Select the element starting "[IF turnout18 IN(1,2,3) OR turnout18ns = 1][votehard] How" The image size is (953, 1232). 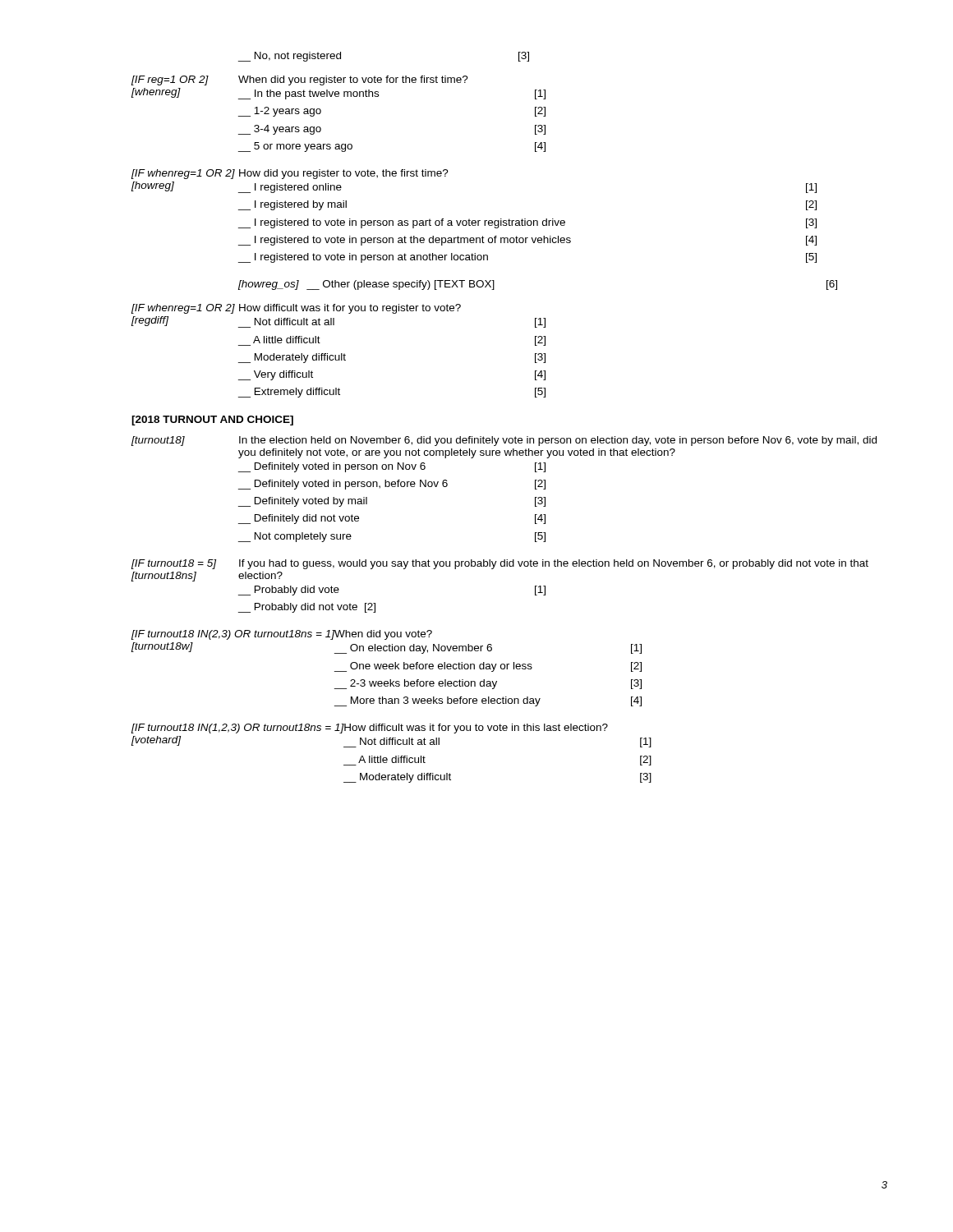tap(370, 729)
